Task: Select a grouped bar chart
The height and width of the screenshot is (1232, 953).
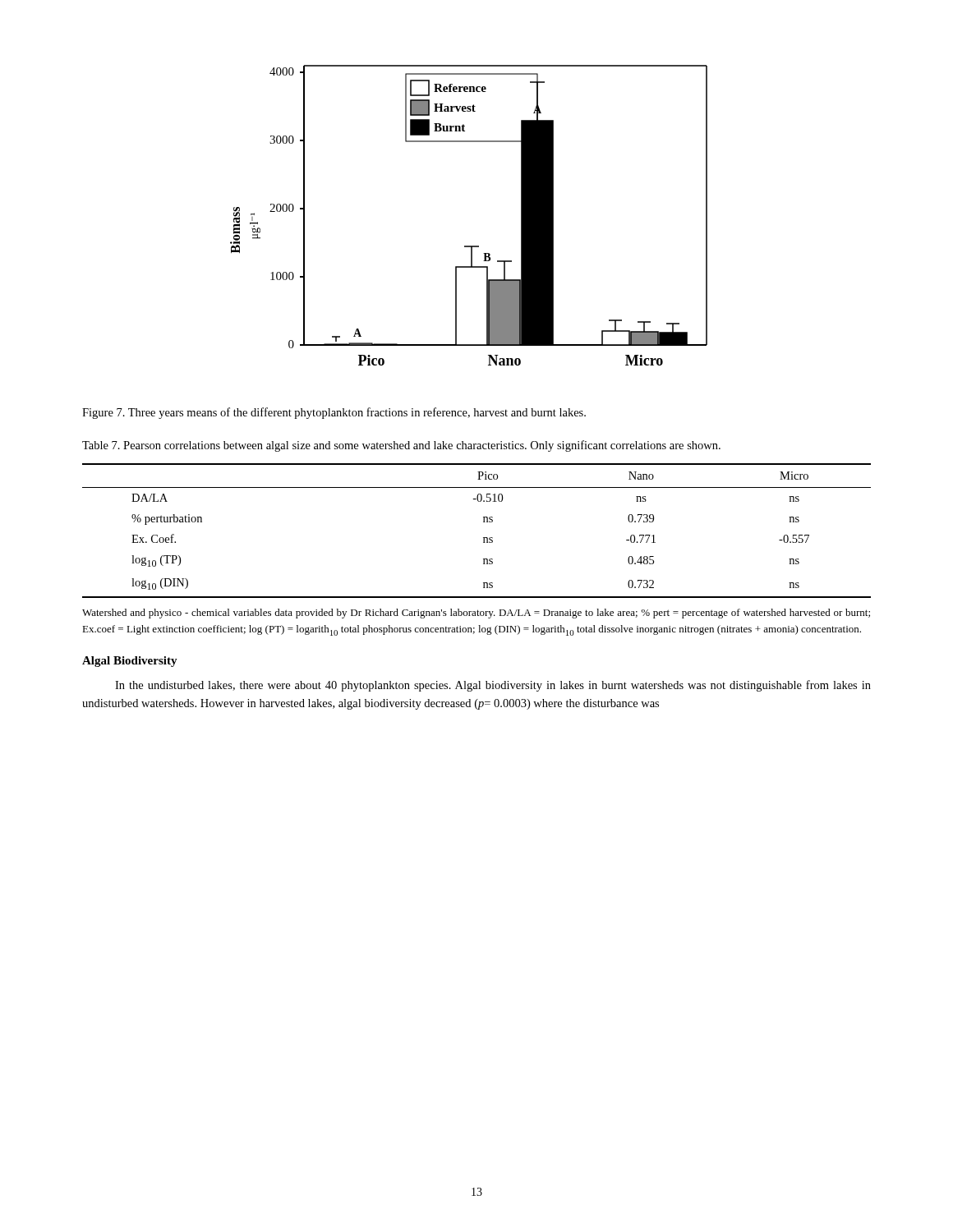Action: (476, 222)
